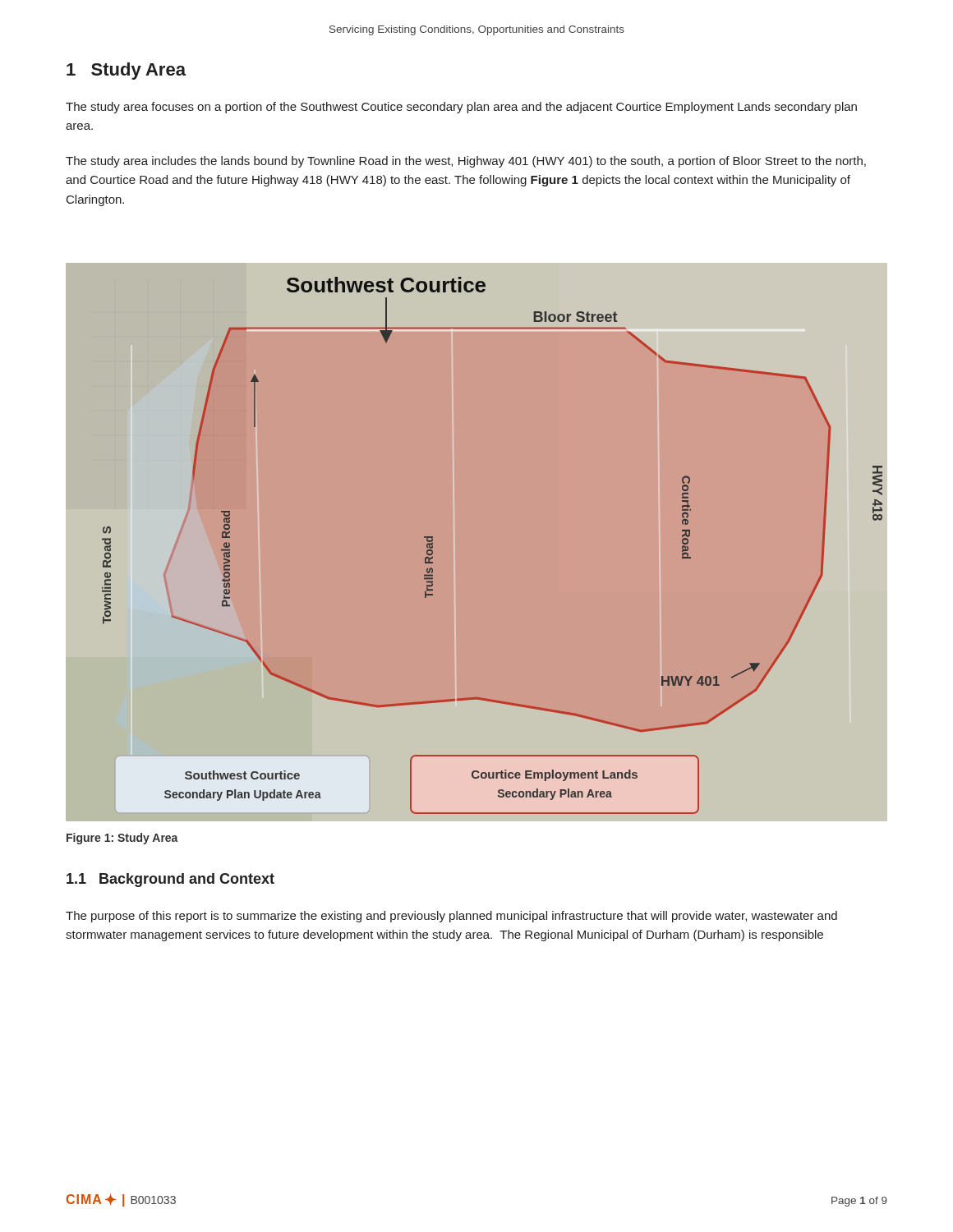Click on the text block starting "The study area focuses"
The image size is (953, 1232).
tap(462, 116)
